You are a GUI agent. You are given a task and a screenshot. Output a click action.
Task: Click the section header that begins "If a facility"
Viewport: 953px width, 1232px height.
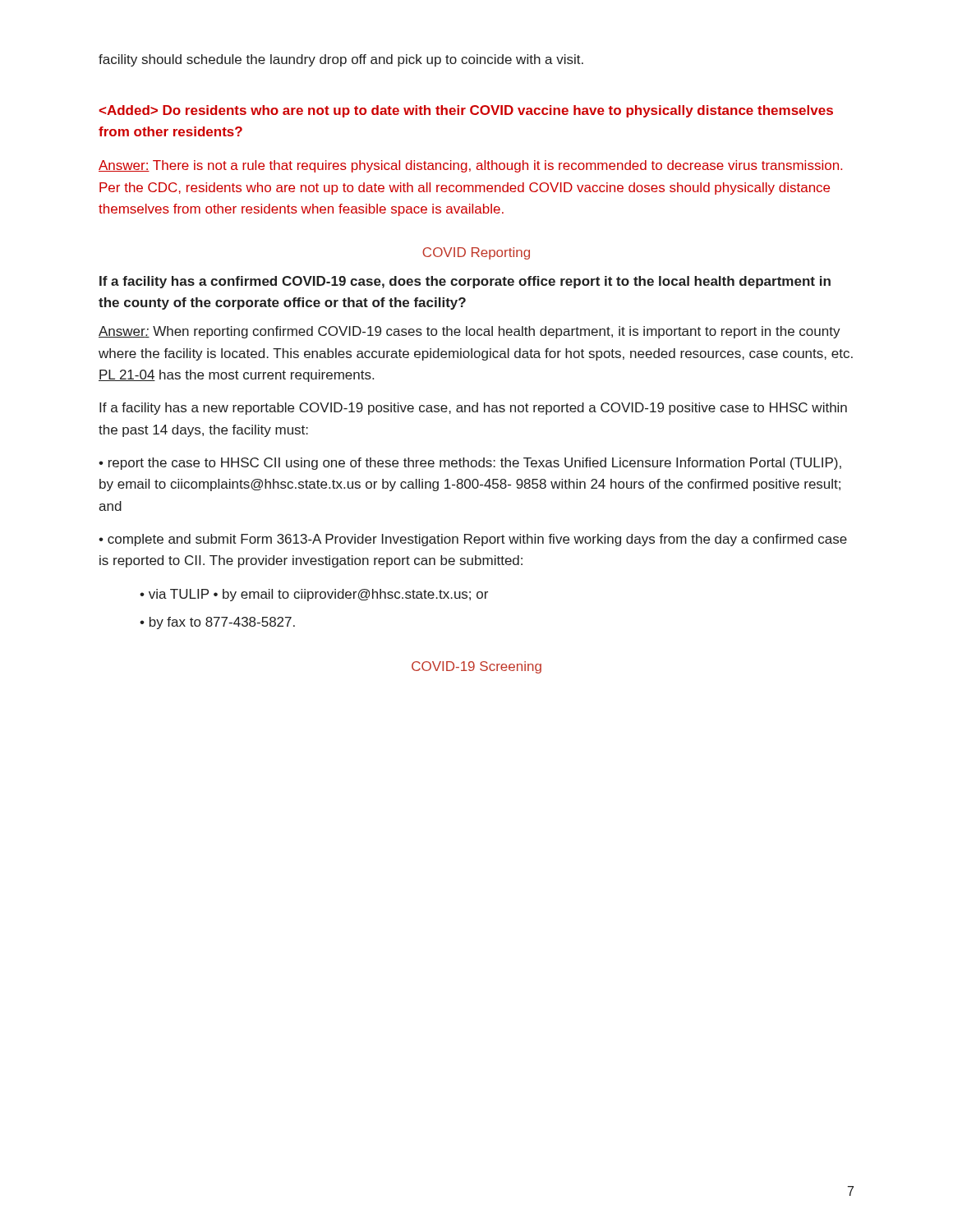click(476, 292)
